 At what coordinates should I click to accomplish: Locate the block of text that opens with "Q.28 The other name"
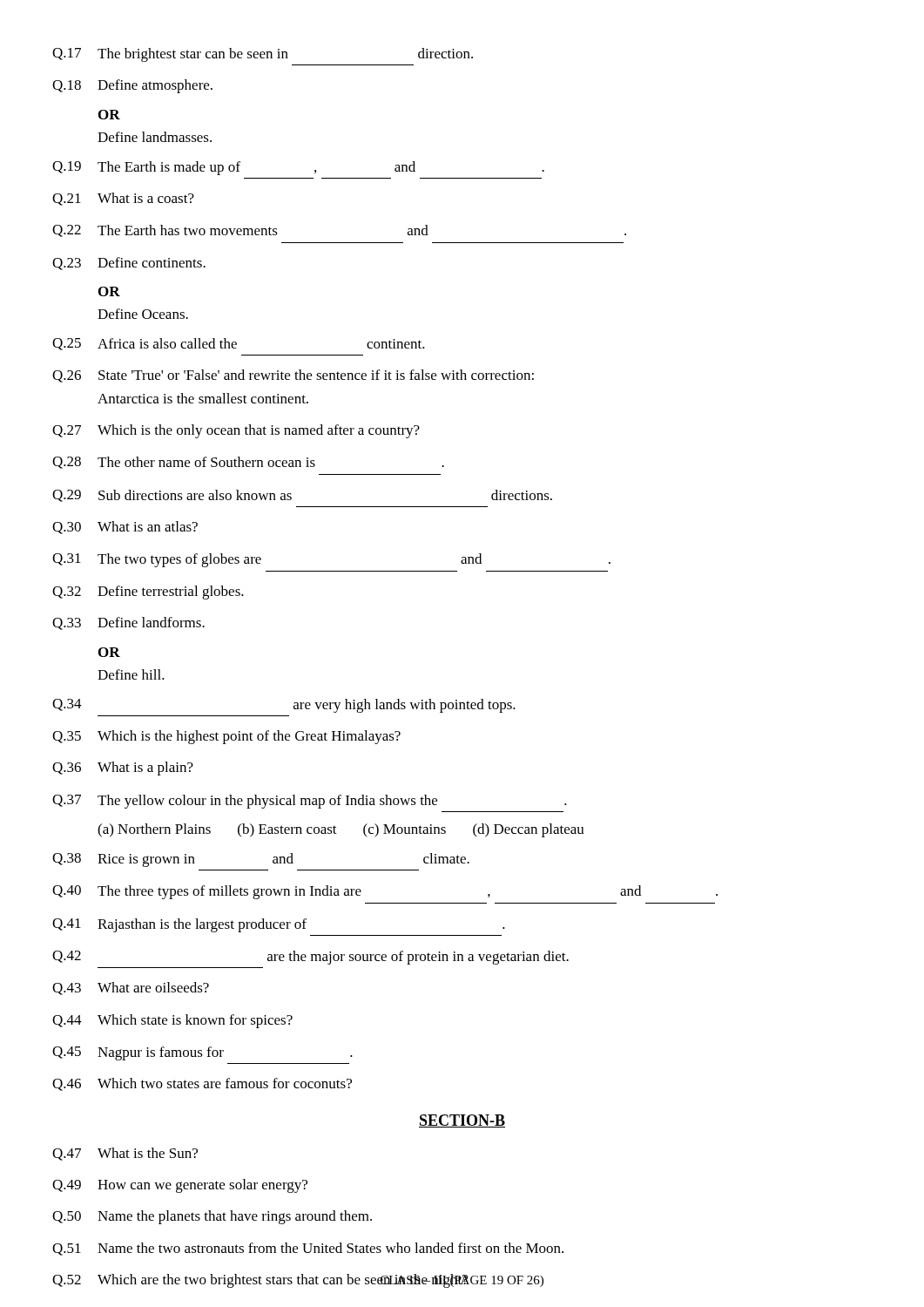[x=248, y=463]
